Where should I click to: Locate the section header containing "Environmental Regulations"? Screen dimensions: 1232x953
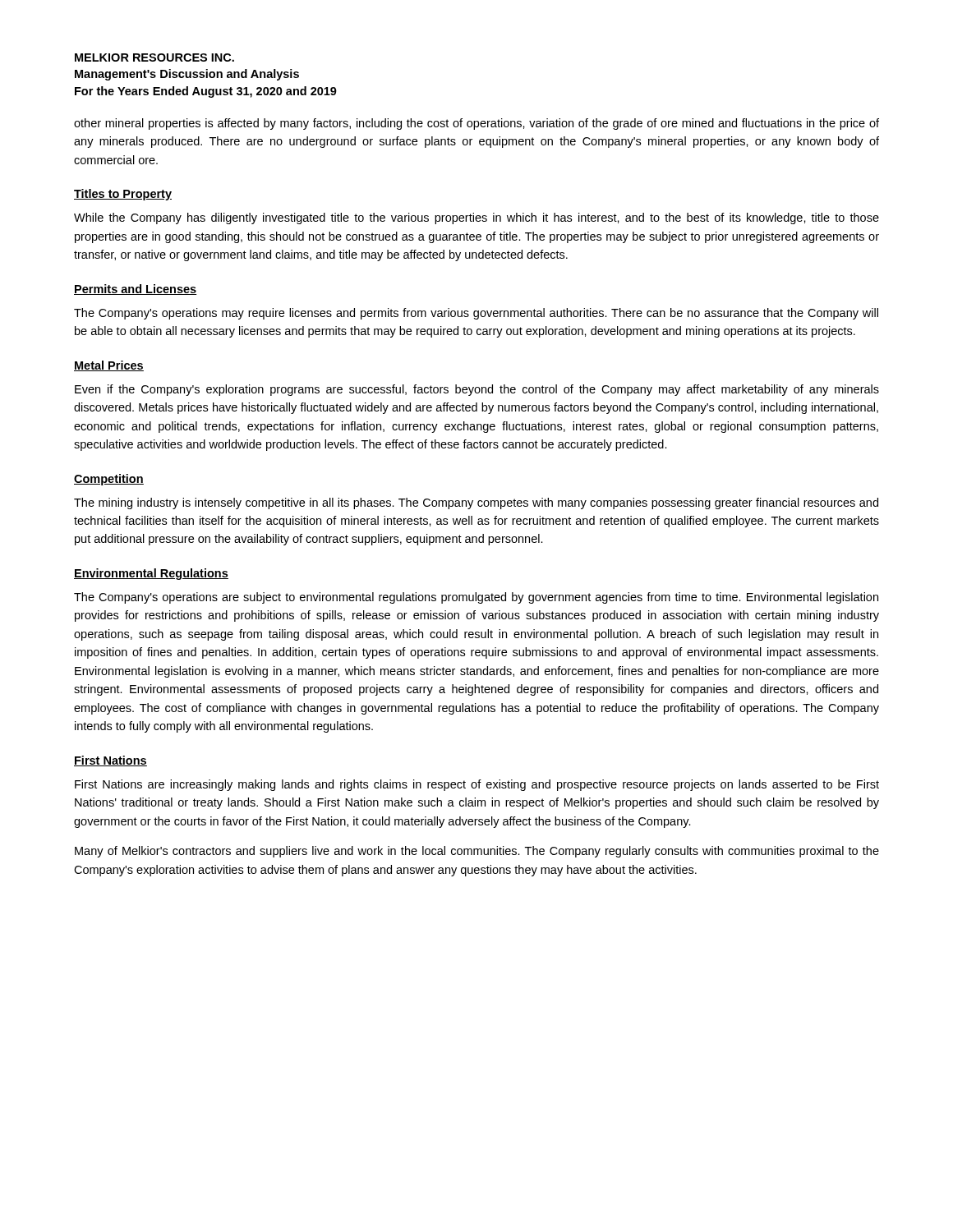pos(151,573)
